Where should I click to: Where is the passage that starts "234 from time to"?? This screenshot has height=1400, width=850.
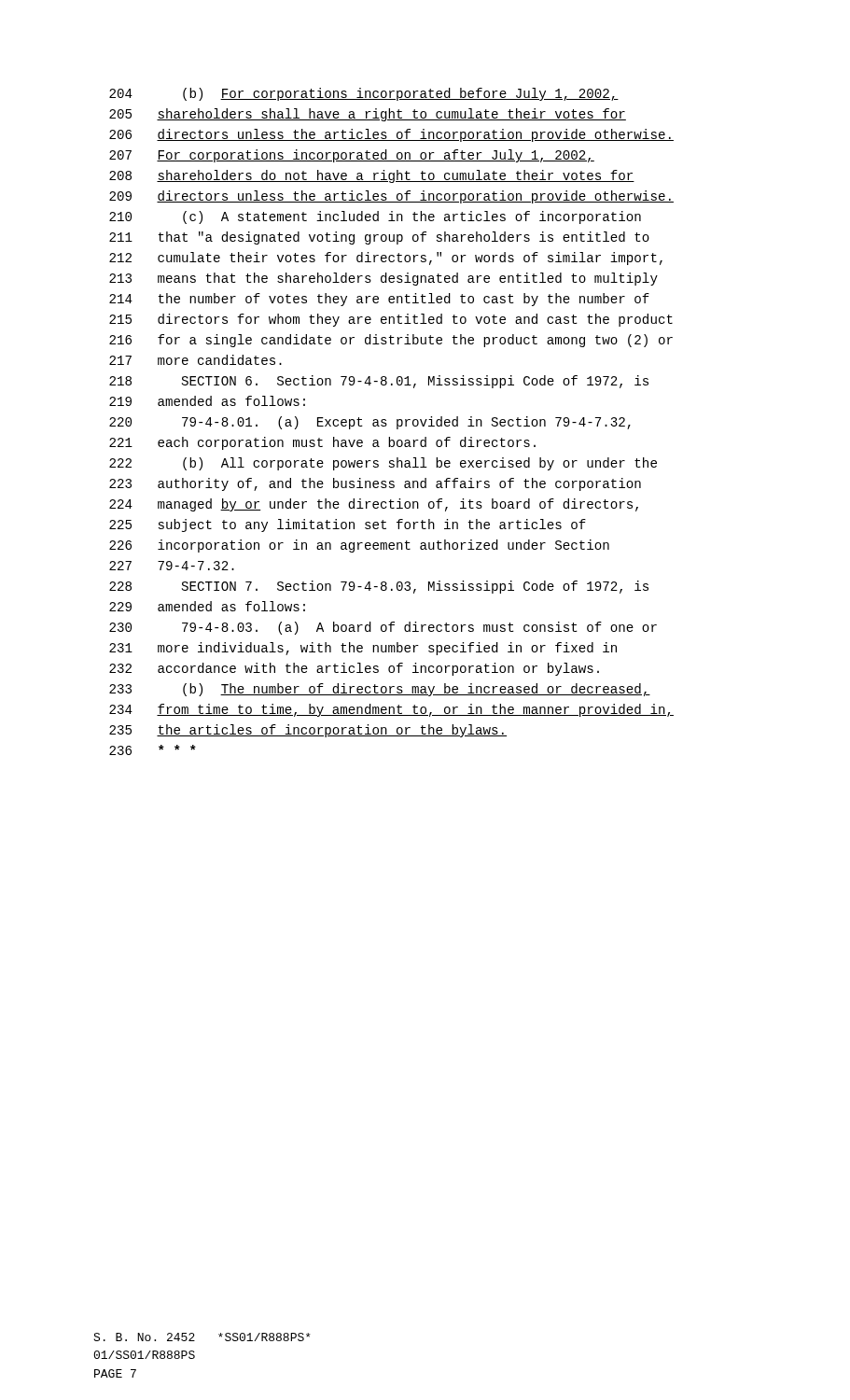[383, 710]
